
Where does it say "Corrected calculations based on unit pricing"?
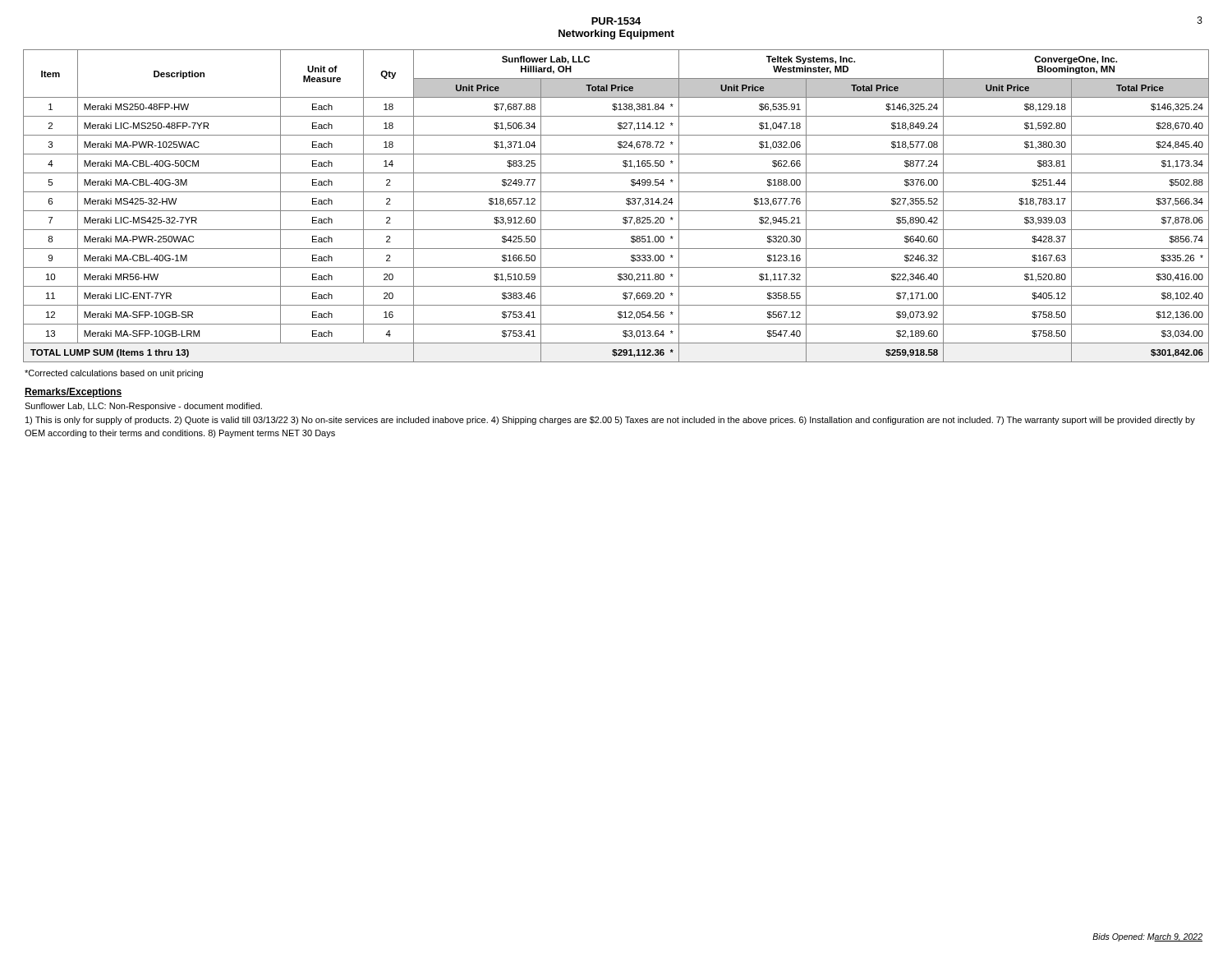pyautogui.click(x=114, y=373)
